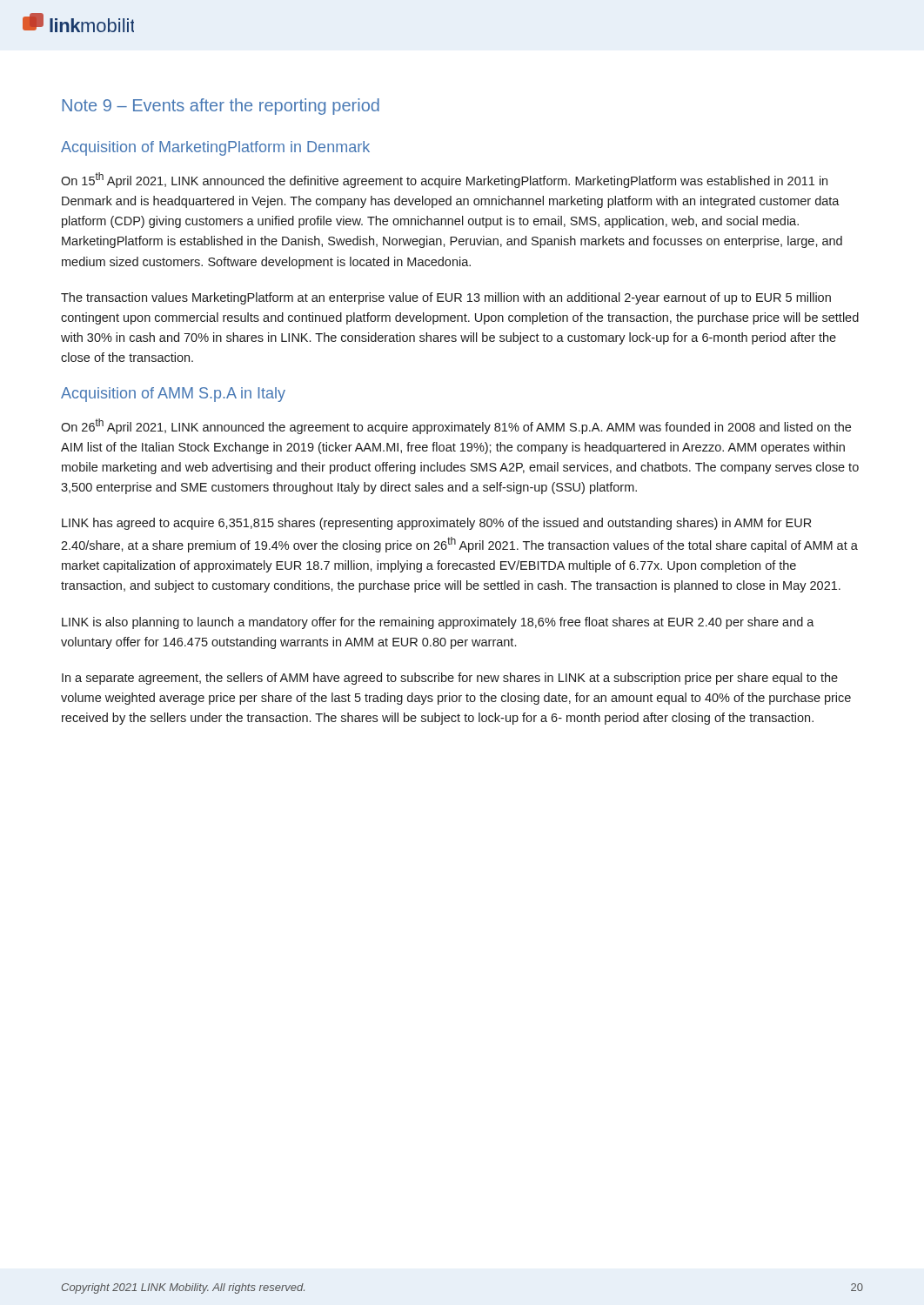924x1305 pixels.
Task: Find the text block that says "In a separate agreement, the sellers of AMM"
Action: [x=456, y=698]
